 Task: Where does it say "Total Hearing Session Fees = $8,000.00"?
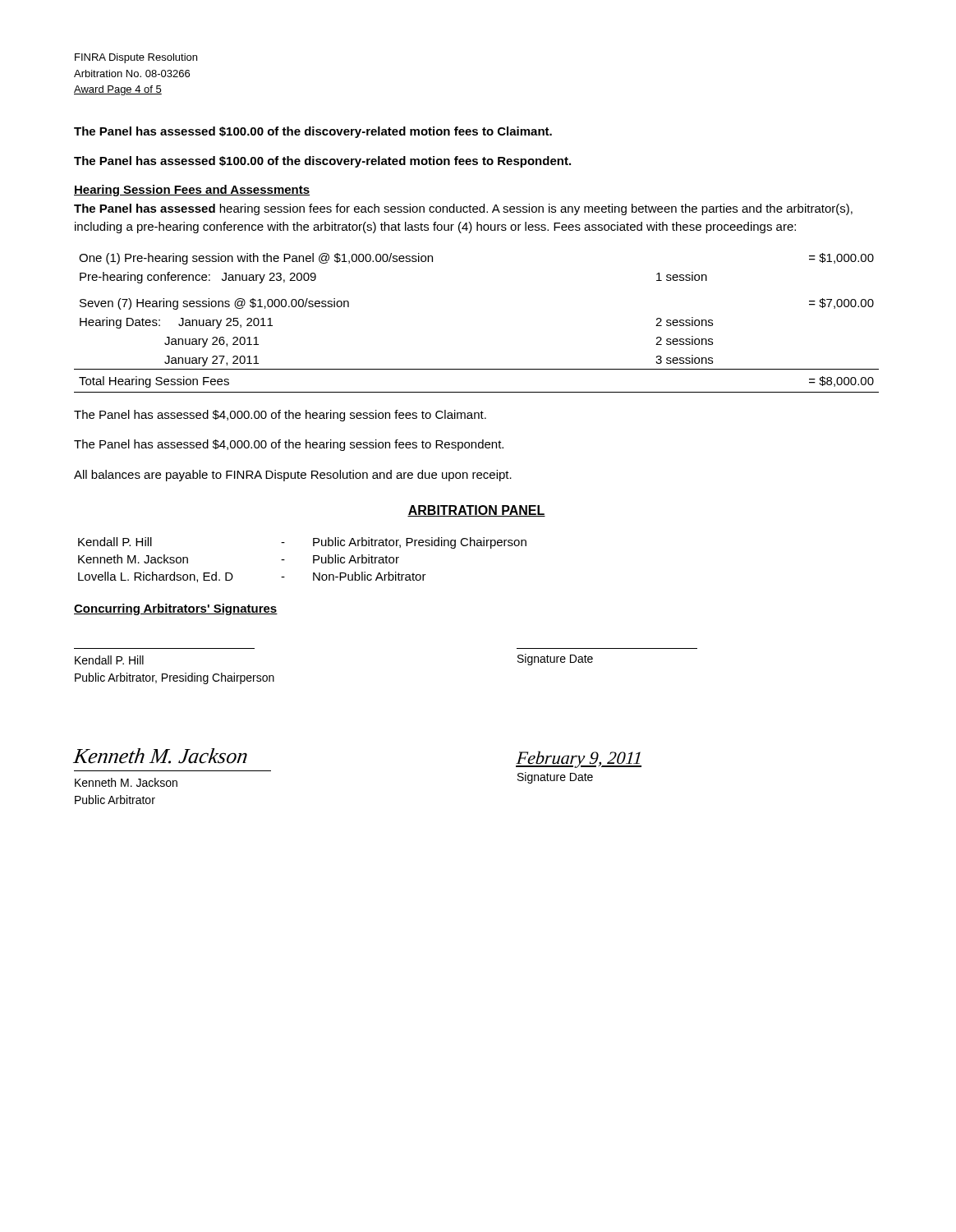(476, 380)
